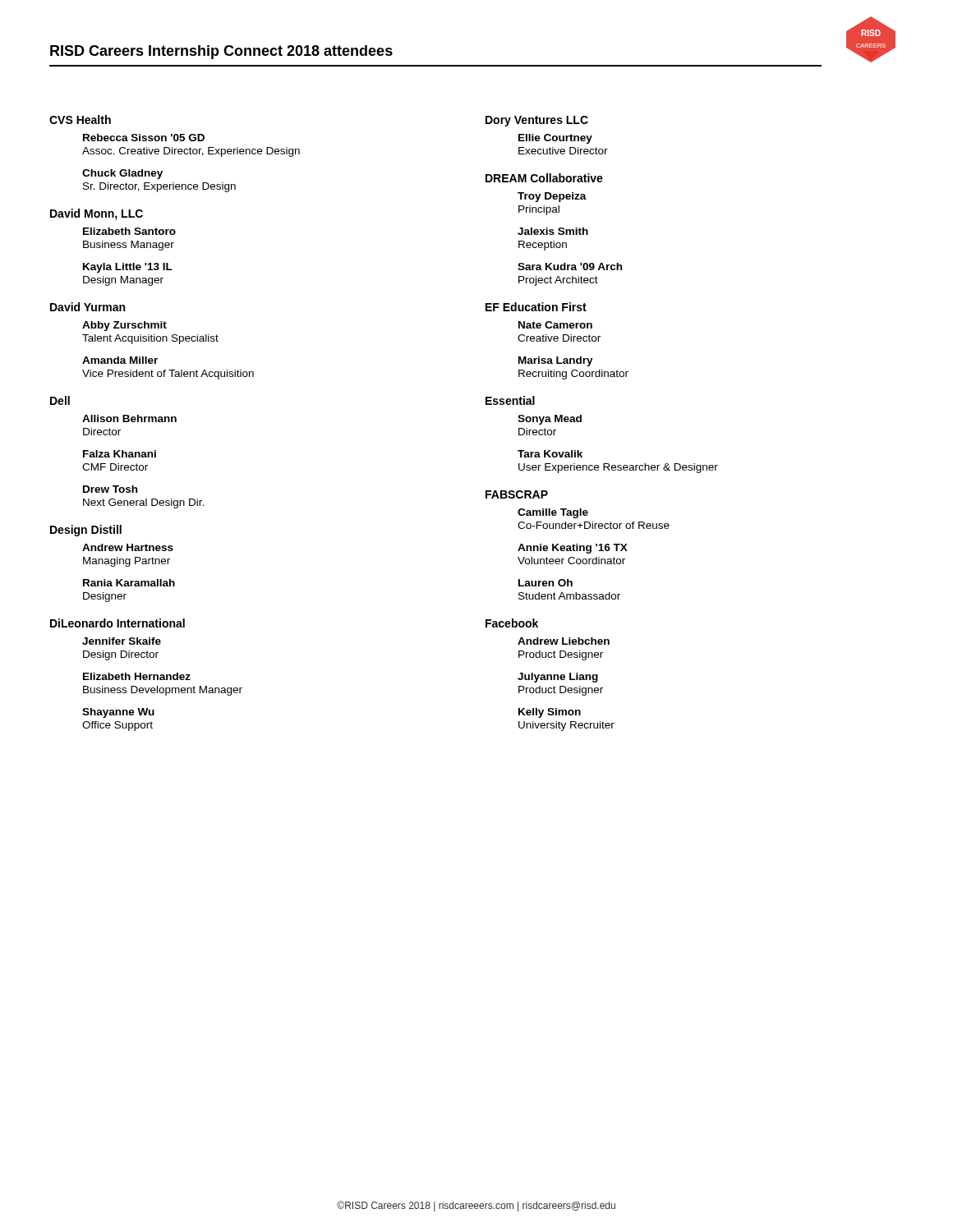The width and height of the screenshot is (953, 1232).
Task: Select the text block starting "Dory Ventures LLC"
Action: pyautogui.click(x=536, y=120)
